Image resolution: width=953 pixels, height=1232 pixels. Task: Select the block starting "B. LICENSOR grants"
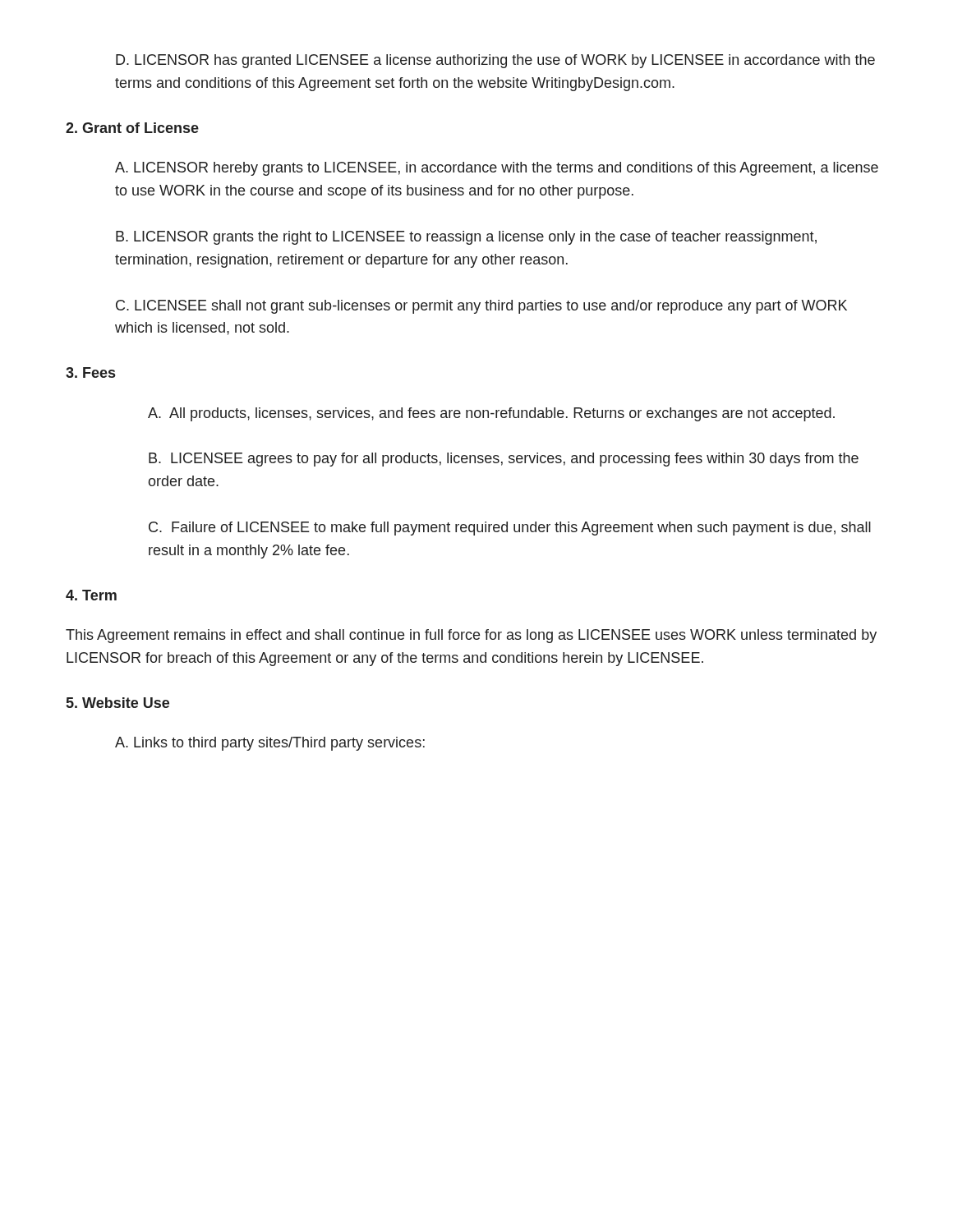[466, 248]
